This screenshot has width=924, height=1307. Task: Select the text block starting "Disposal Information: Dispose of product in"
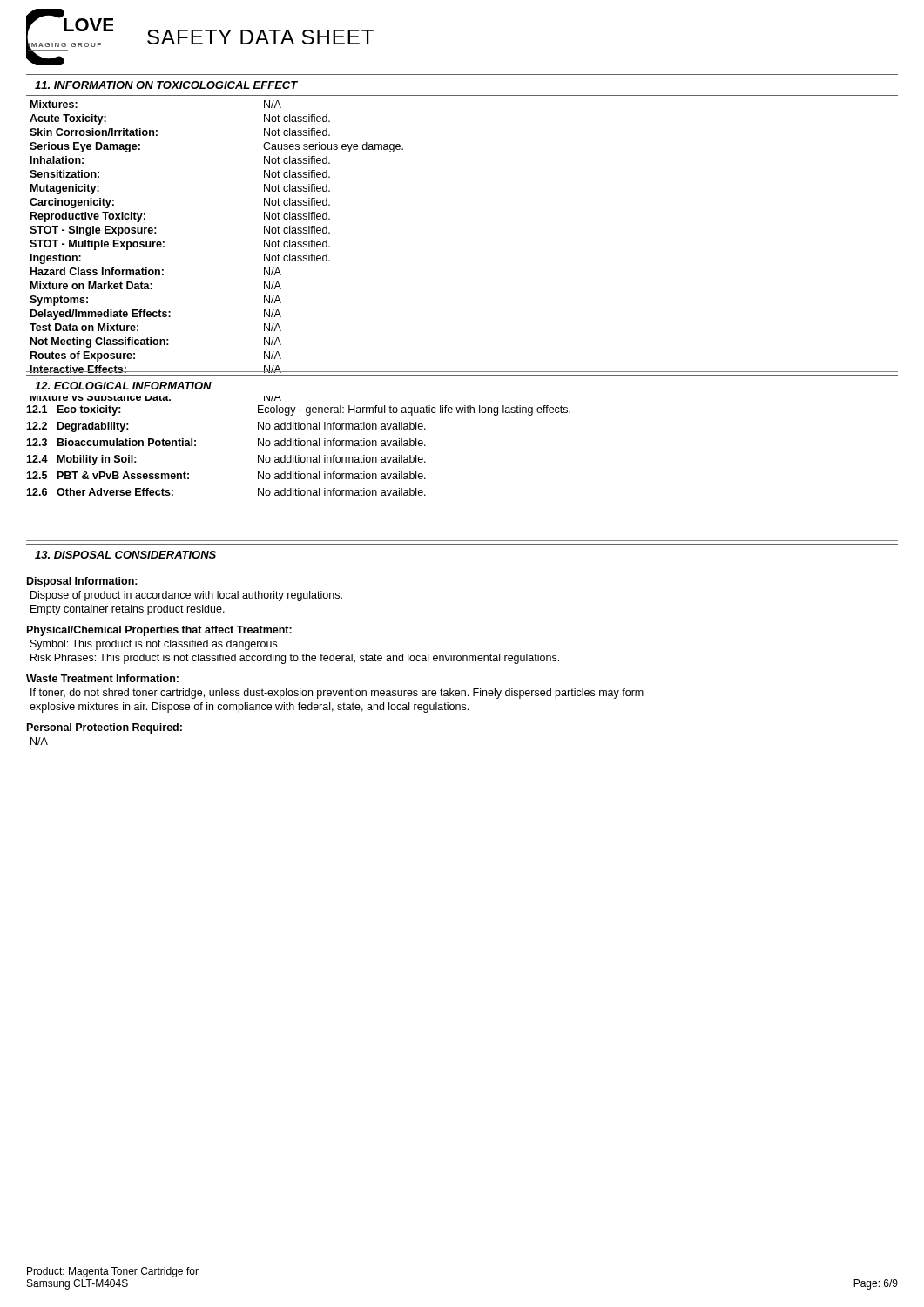(x=82, y=582)
